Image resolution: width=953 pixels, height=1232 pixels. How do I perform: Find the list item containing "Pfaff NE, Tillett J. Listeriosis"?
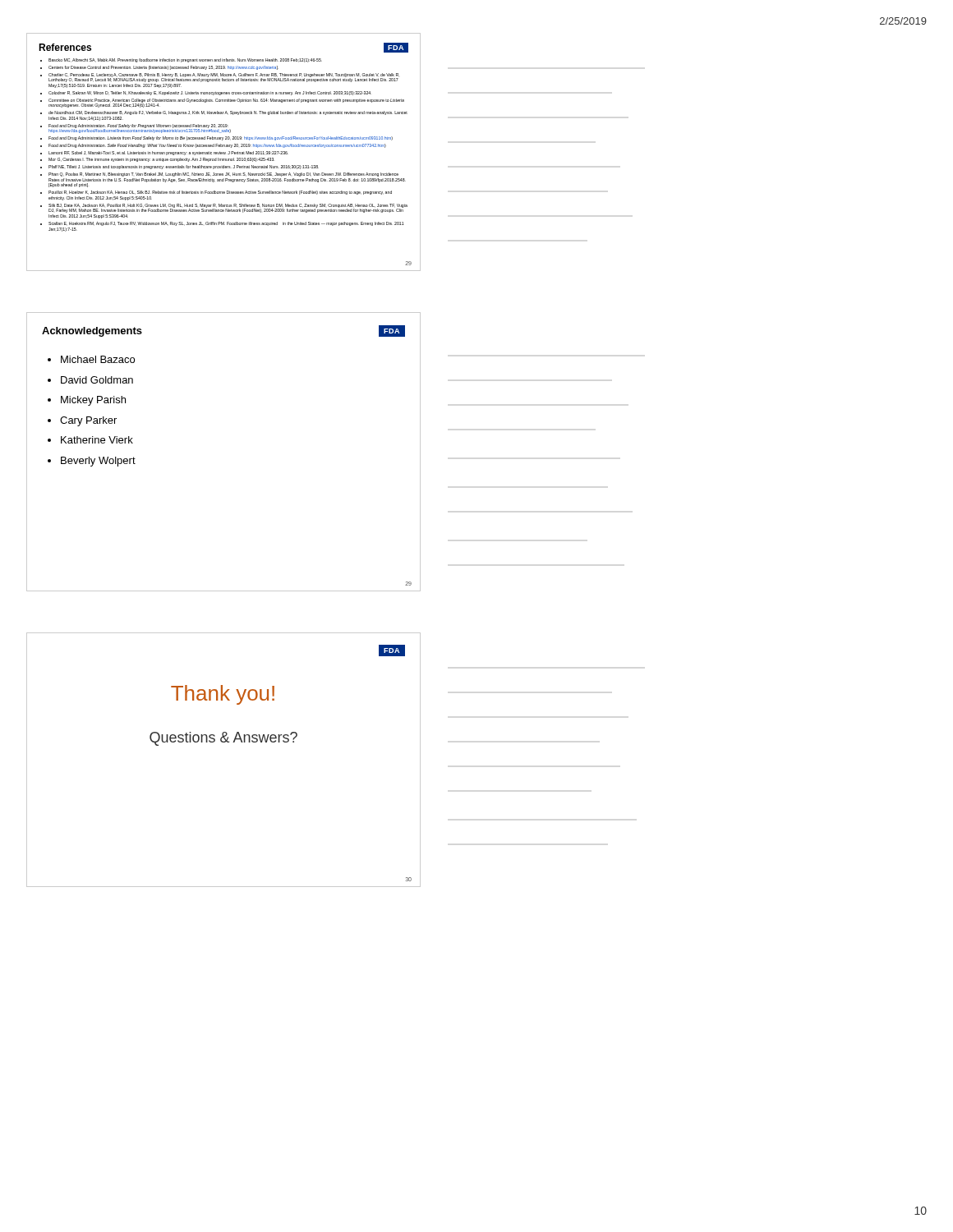click(184, 167)
